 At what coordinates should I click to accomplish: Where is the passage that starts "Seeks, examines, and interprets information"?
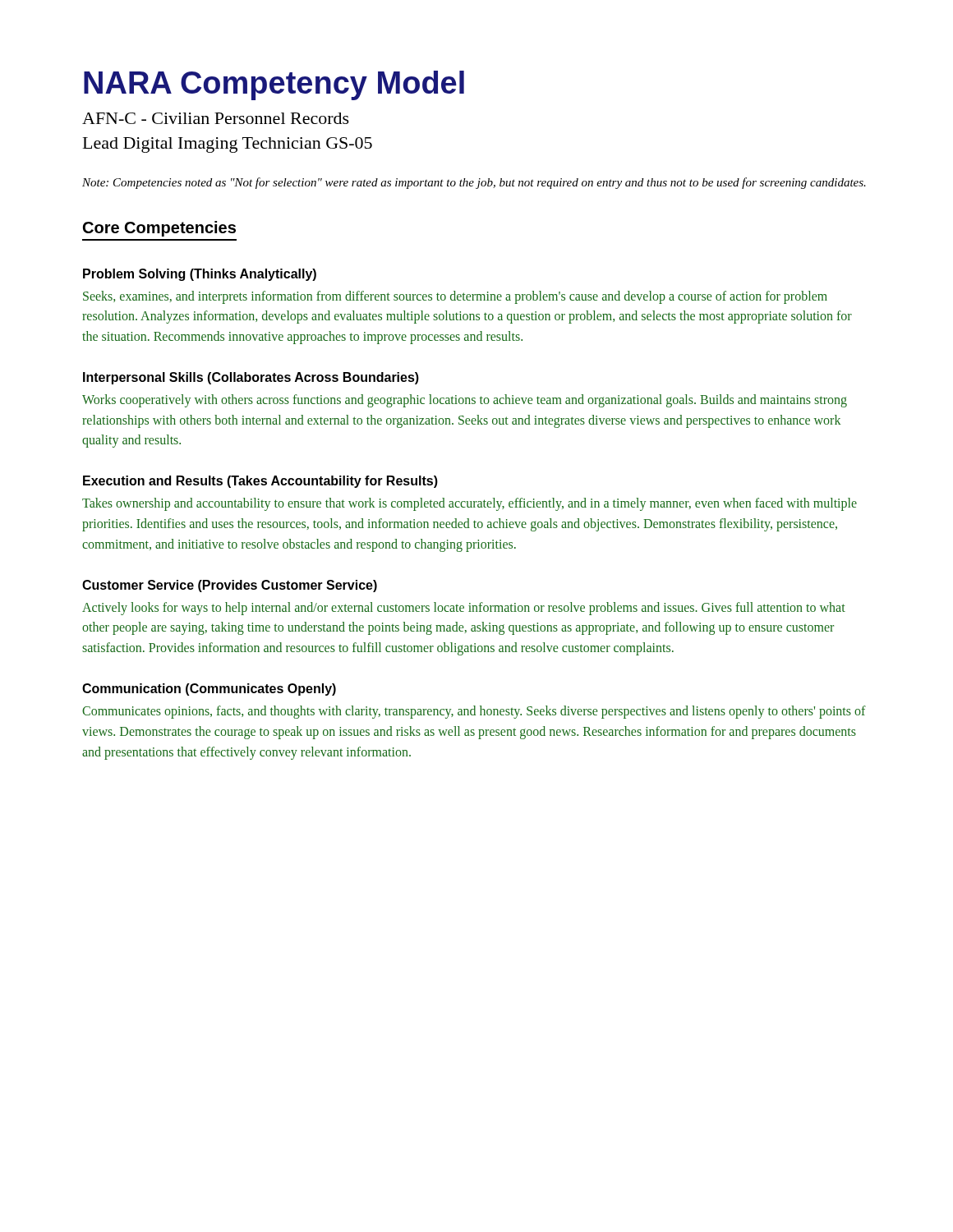point(476,317)
